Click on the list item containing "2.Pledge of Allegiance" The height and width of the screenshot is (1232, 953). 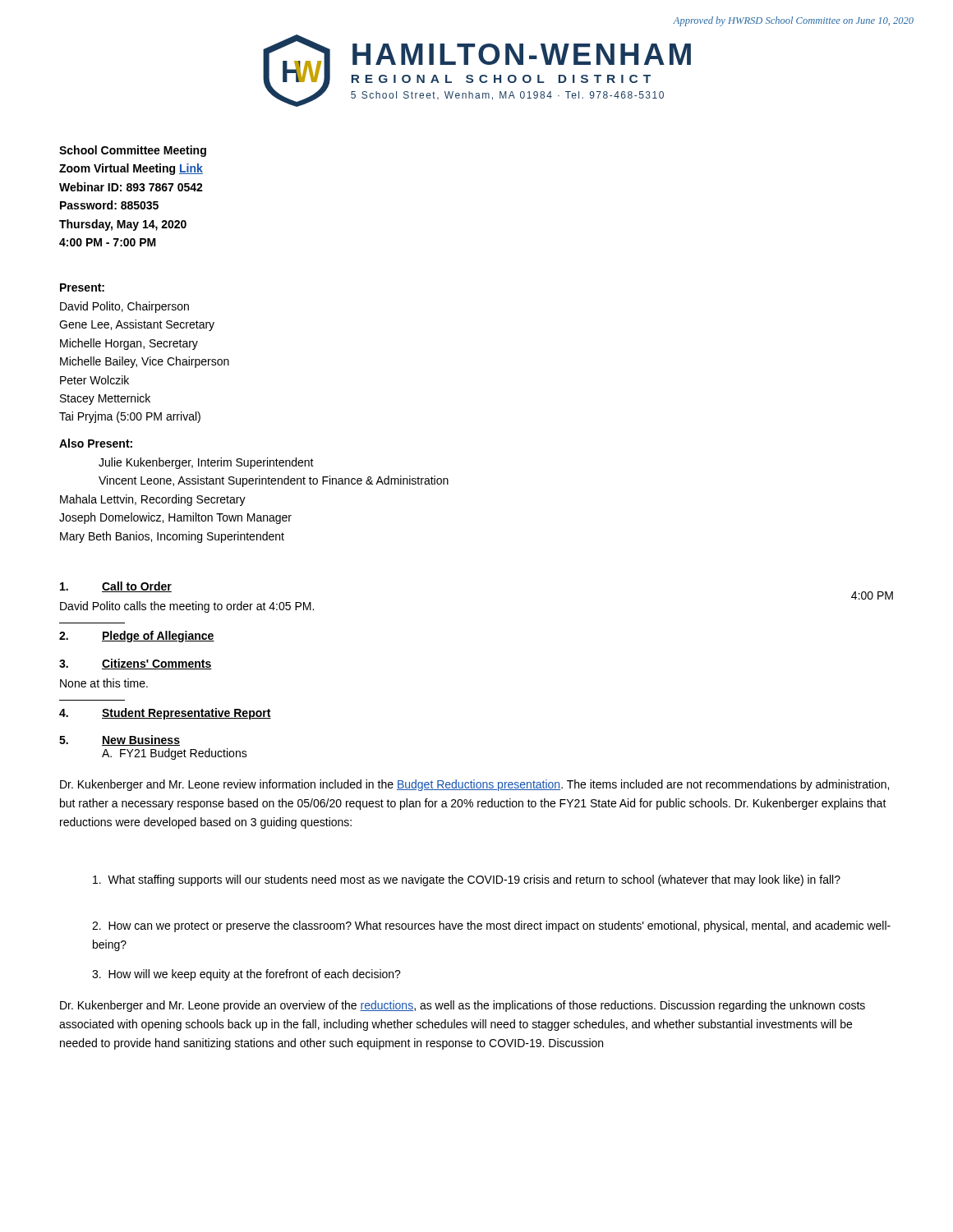coord(137,636)
